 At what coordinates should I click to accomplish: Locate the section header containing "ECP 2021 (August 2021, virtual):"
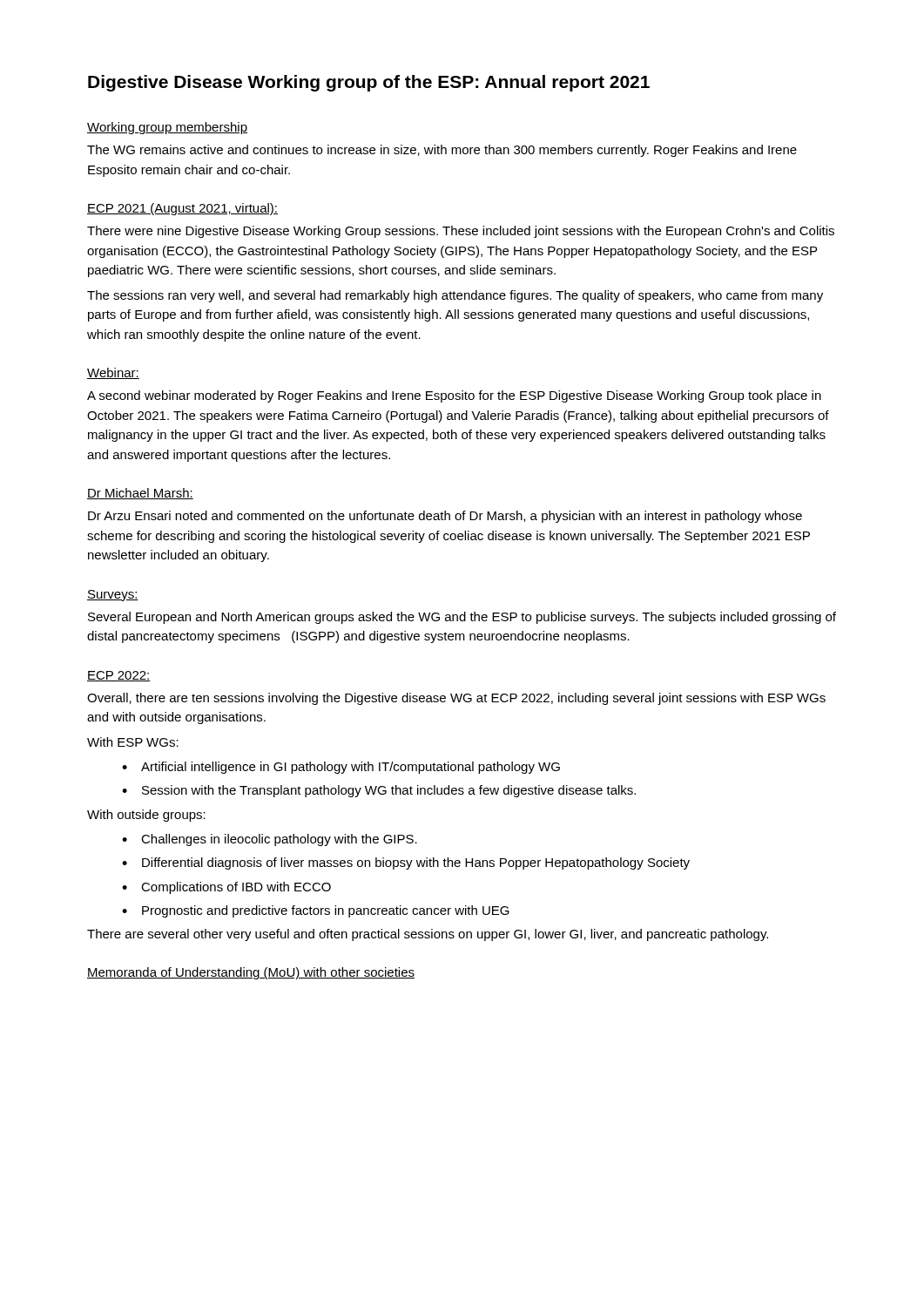(182, 208)
